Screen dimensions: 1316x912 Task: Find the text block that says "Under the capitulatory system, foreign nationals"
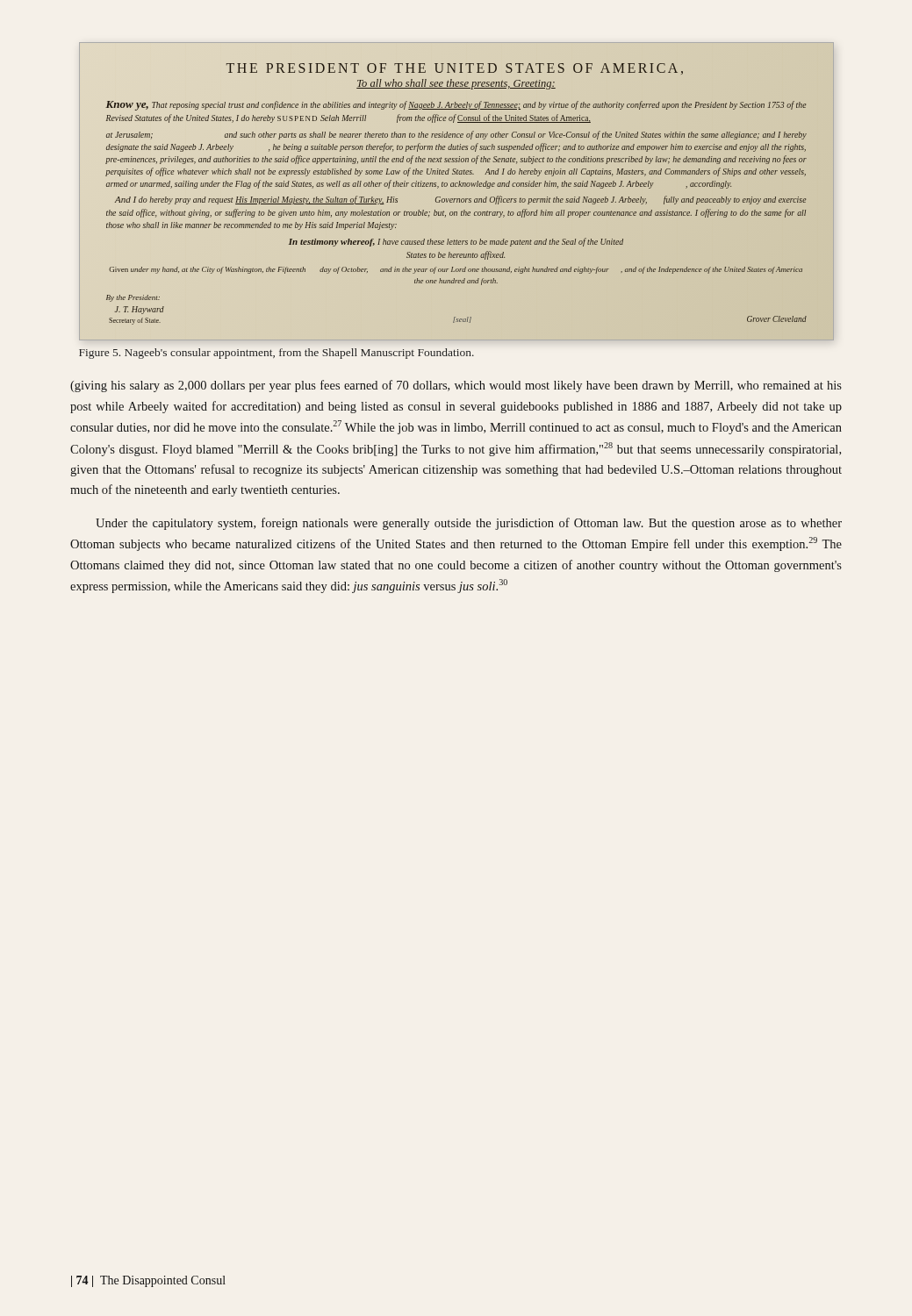(456, 555)
